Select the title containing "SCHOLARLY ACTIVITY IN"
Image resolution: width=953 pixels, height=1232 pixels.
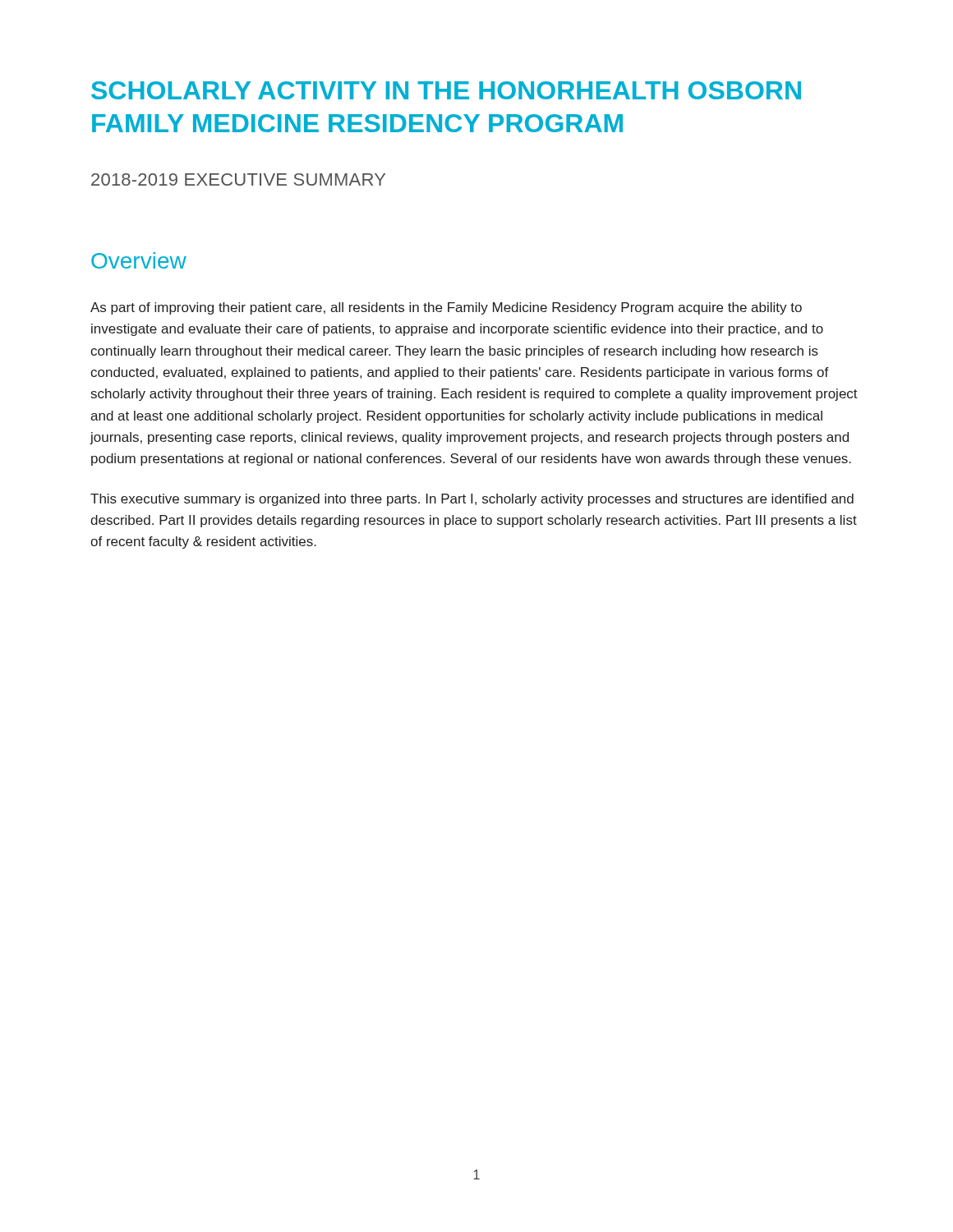(x=476, y=107)
